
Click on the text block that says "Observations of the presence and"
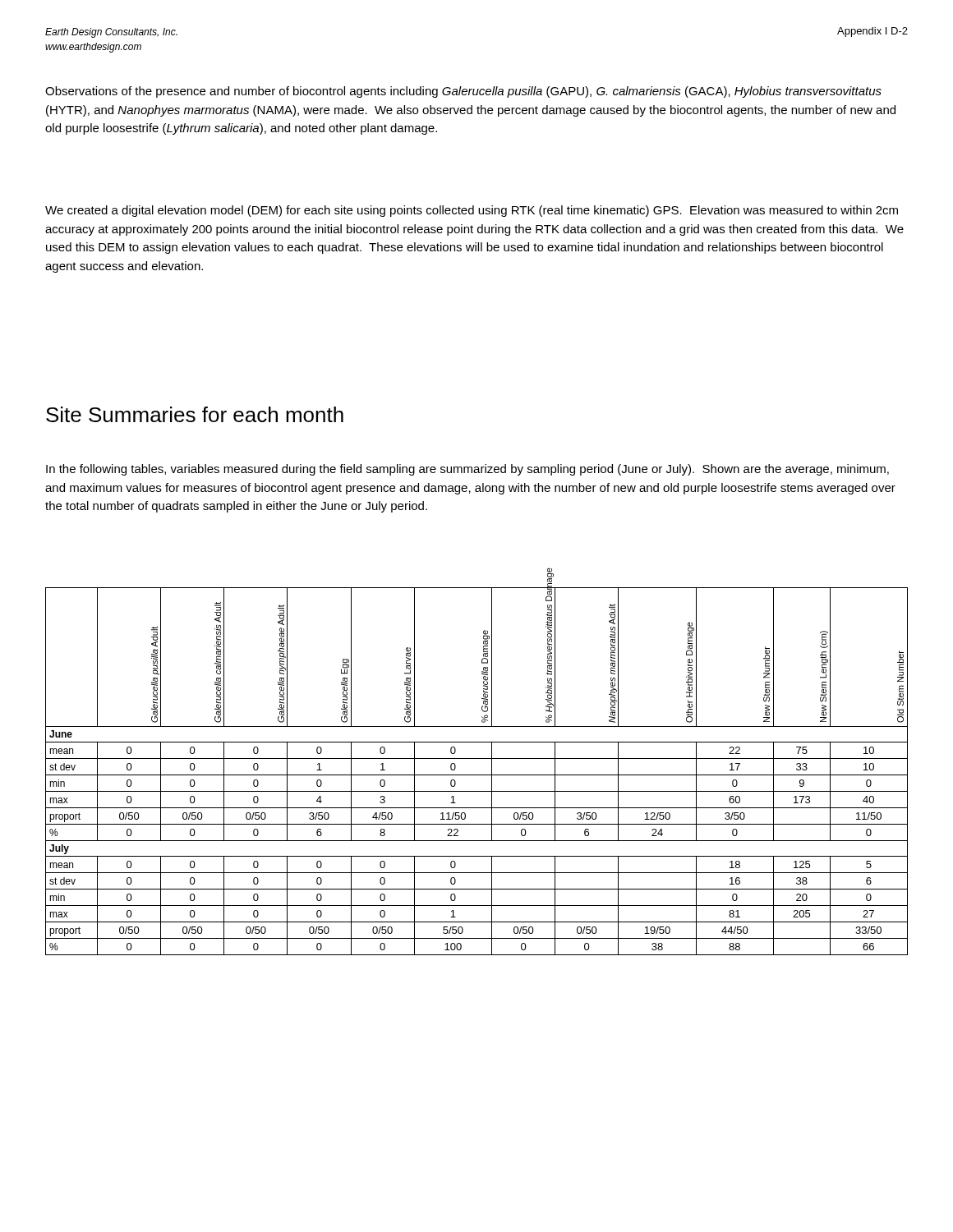click(x=471, y=109)
